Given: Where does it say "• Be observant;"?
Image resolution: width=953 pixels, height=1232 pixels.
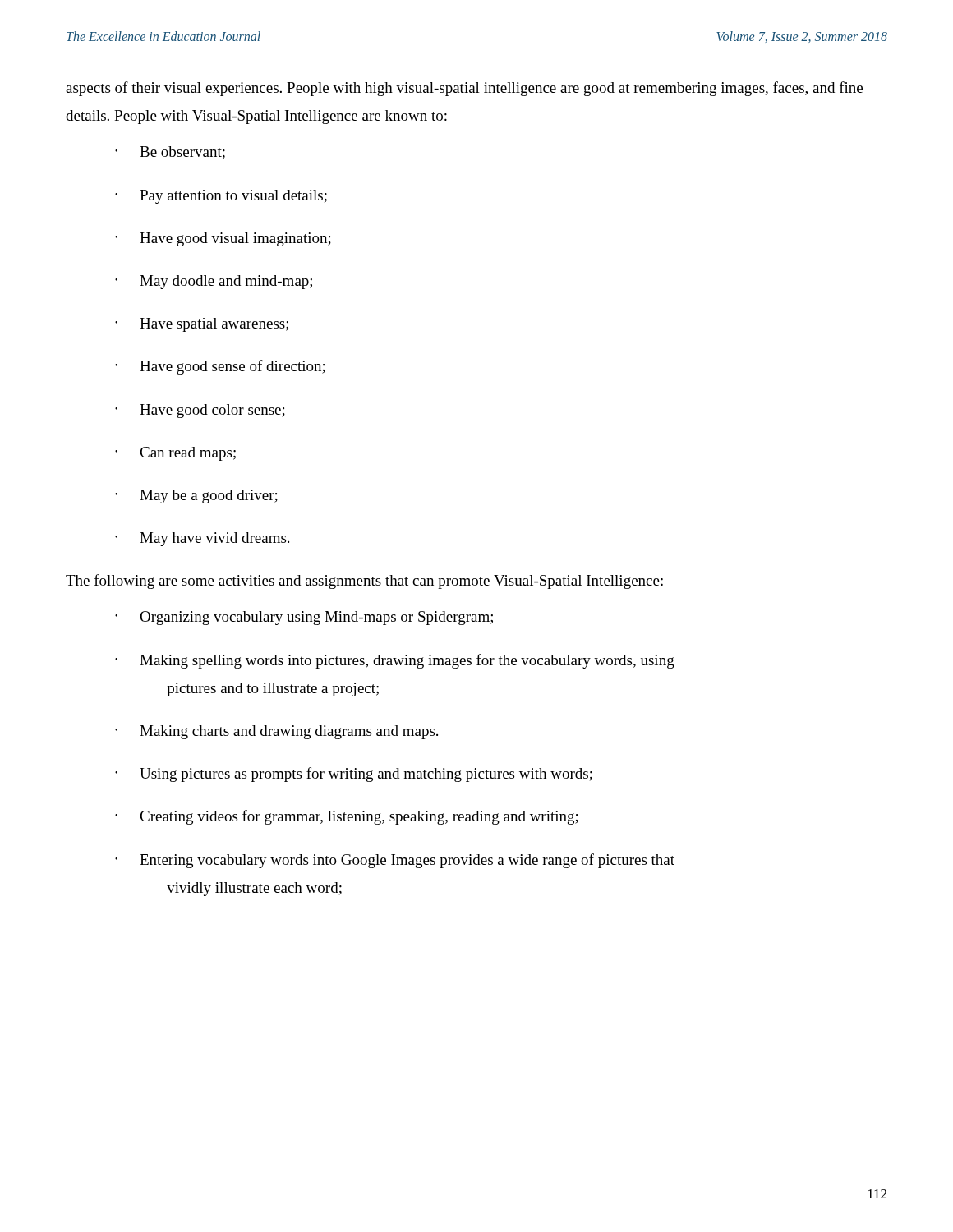Looking at the screenshot, I should 170,152.
